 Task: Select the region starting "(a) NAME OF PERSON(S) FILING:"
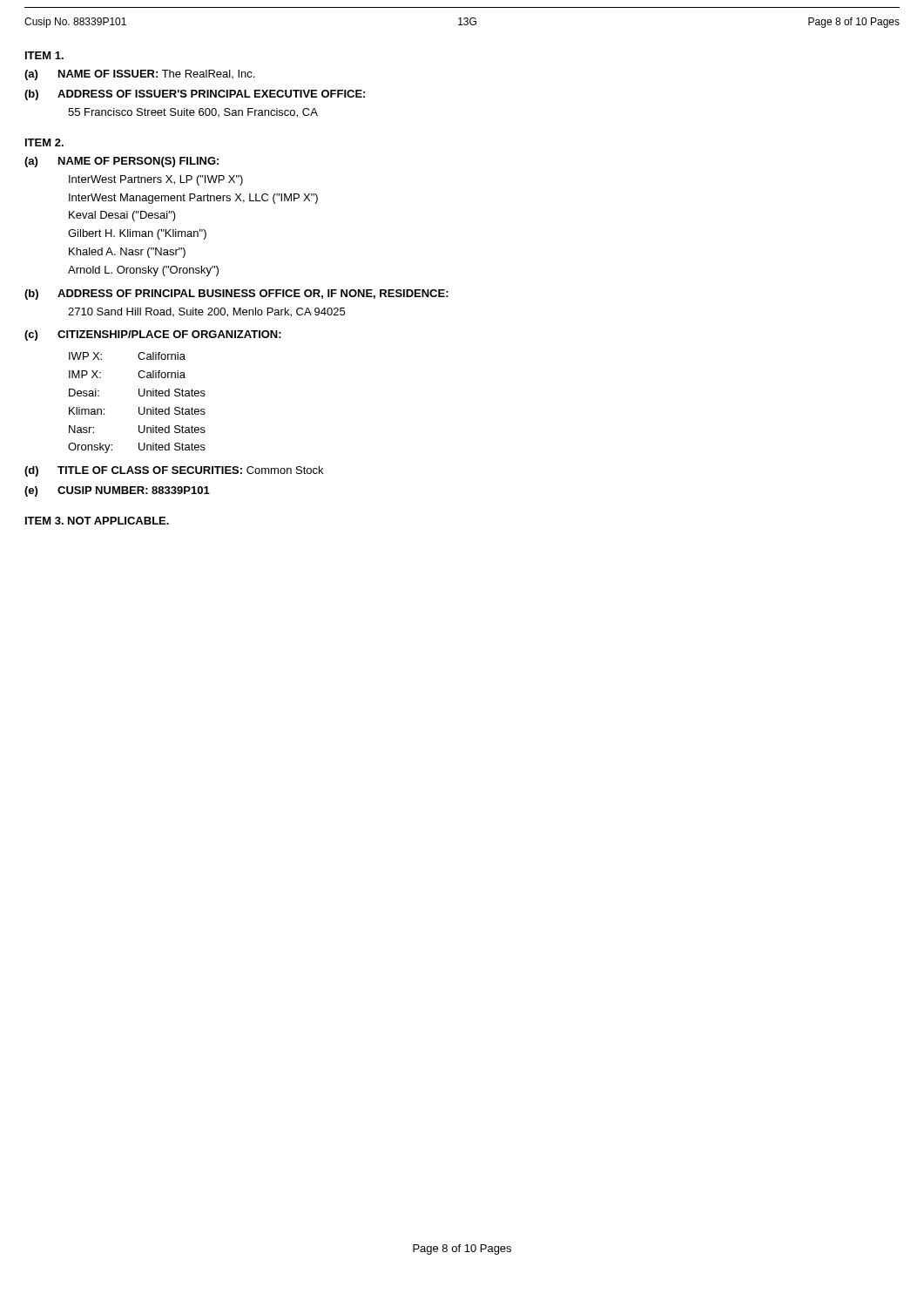click(121, 162)
